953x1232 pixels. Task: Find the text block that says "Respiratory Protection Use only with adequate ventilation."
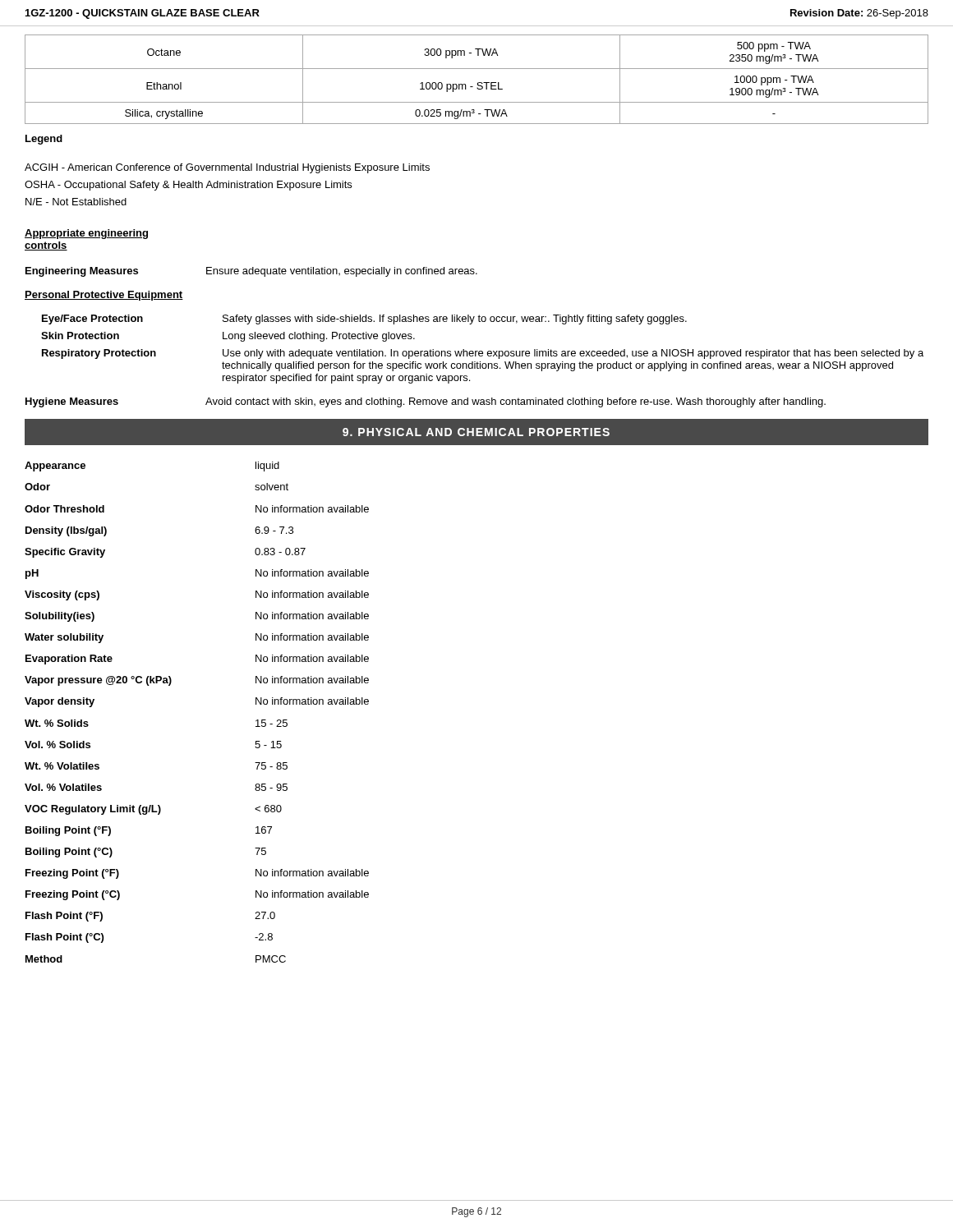[476, 365]
